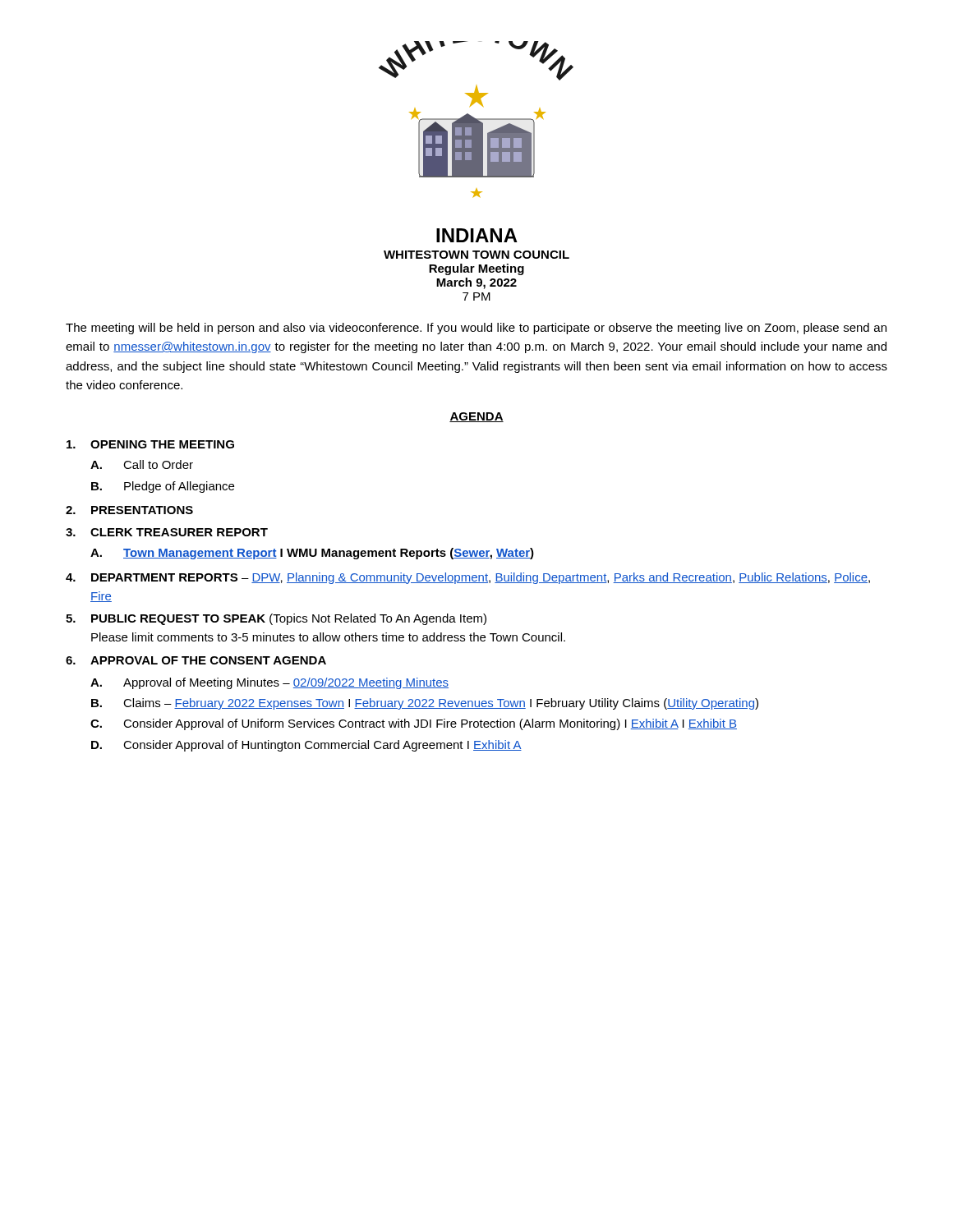Find the text block that reads "The meeting will be held"
The height and width of the screenshot is (1232, 953).
[x=476, y=356]
